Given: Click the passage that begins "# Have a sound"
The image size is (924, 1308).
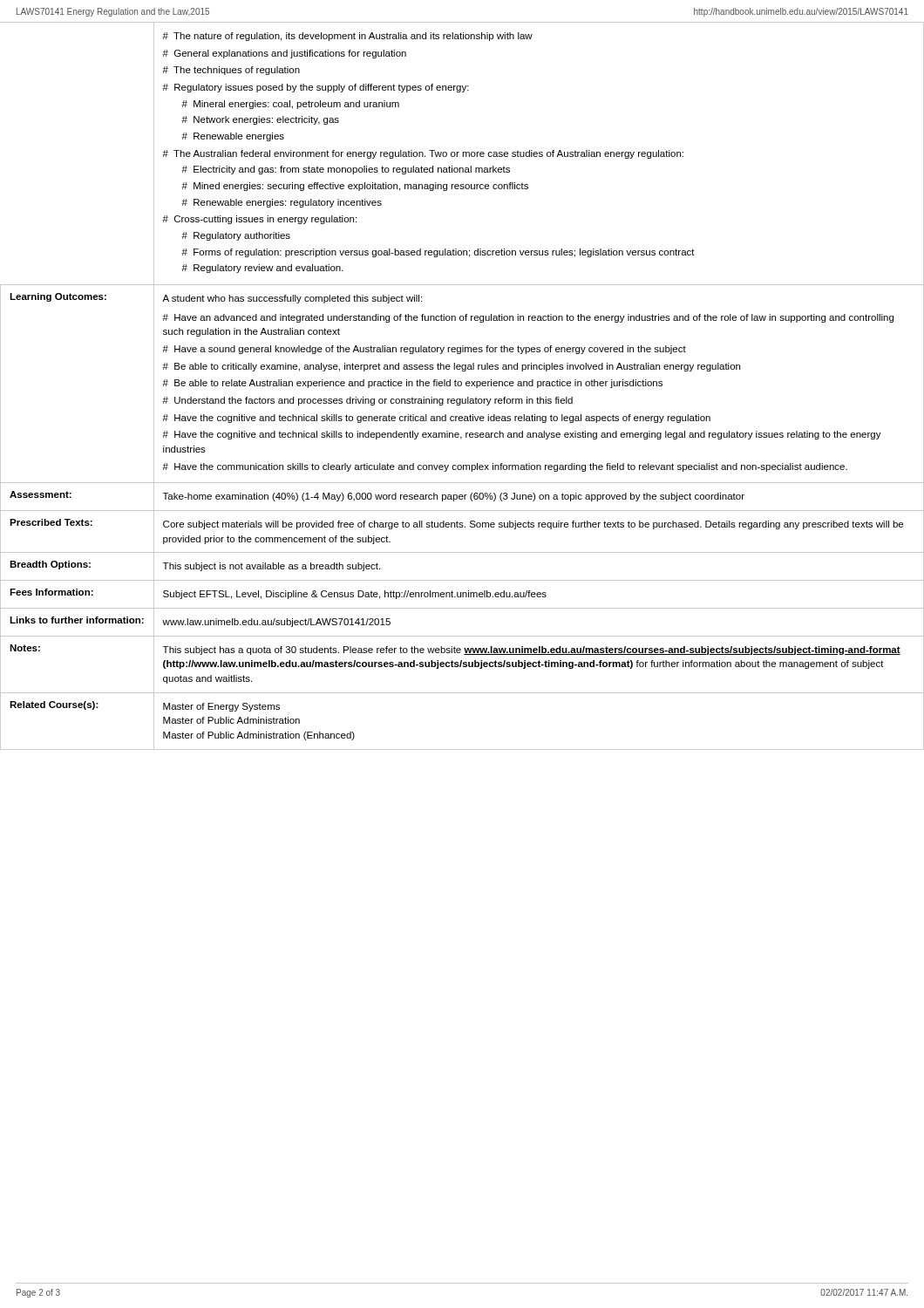Looking at the screenshot, I should tap(424, 349).
